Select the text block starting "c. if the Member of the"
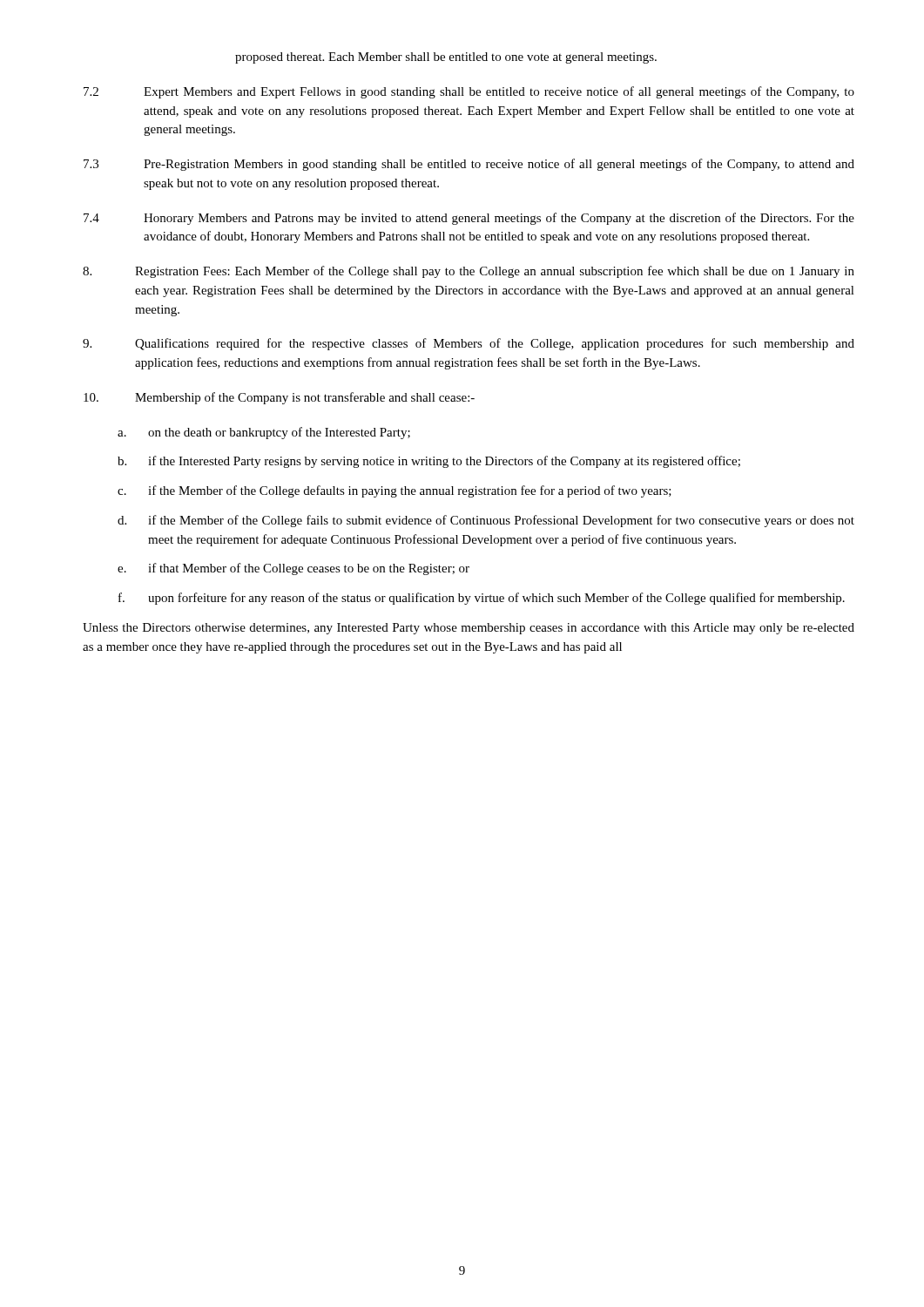The height and width of the screenshot is (1307, 924). pos(486,491)
